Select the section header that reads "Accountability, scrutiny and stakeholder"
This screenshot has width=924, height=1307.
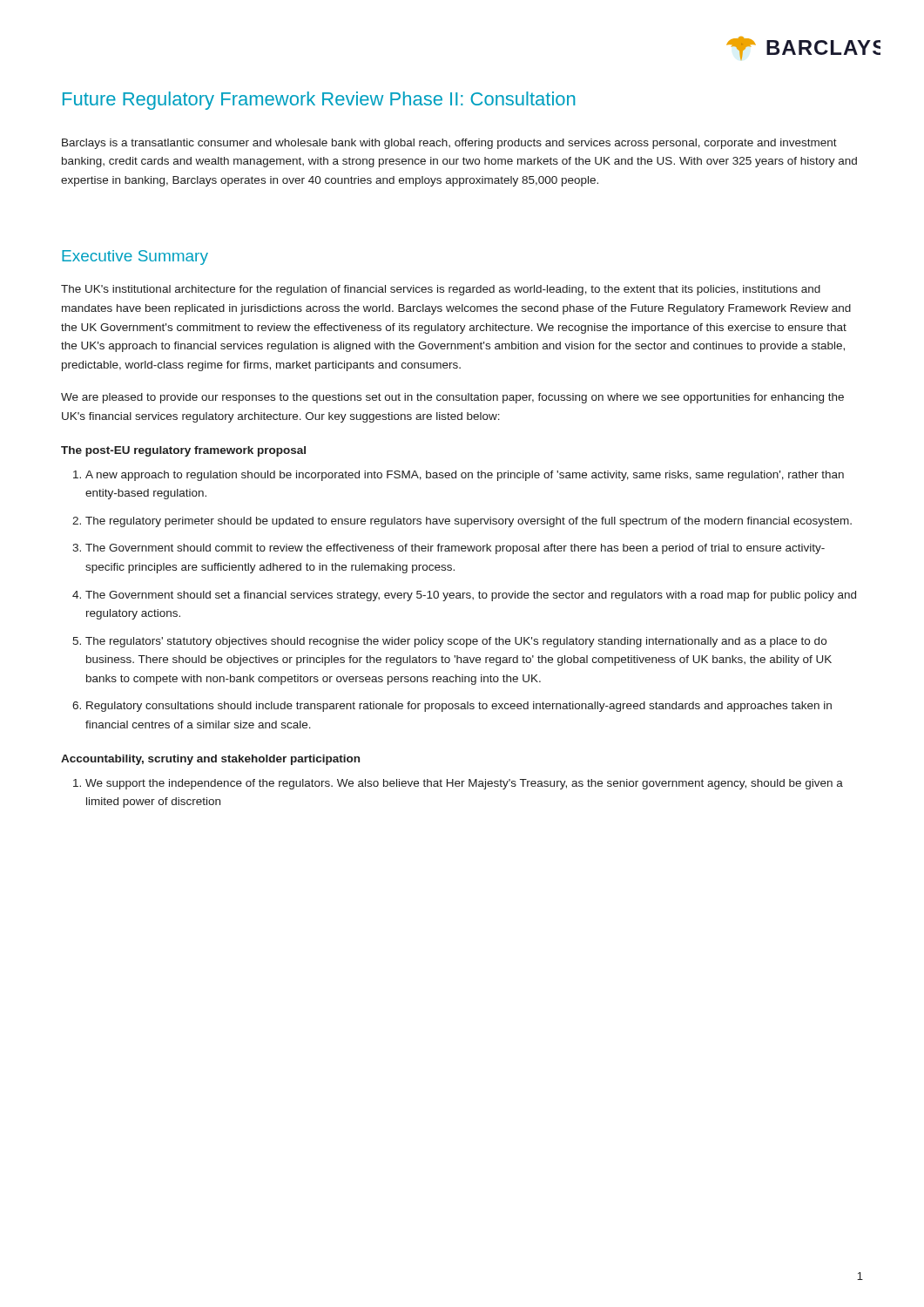pyautogui.click(x=210, y=760)
